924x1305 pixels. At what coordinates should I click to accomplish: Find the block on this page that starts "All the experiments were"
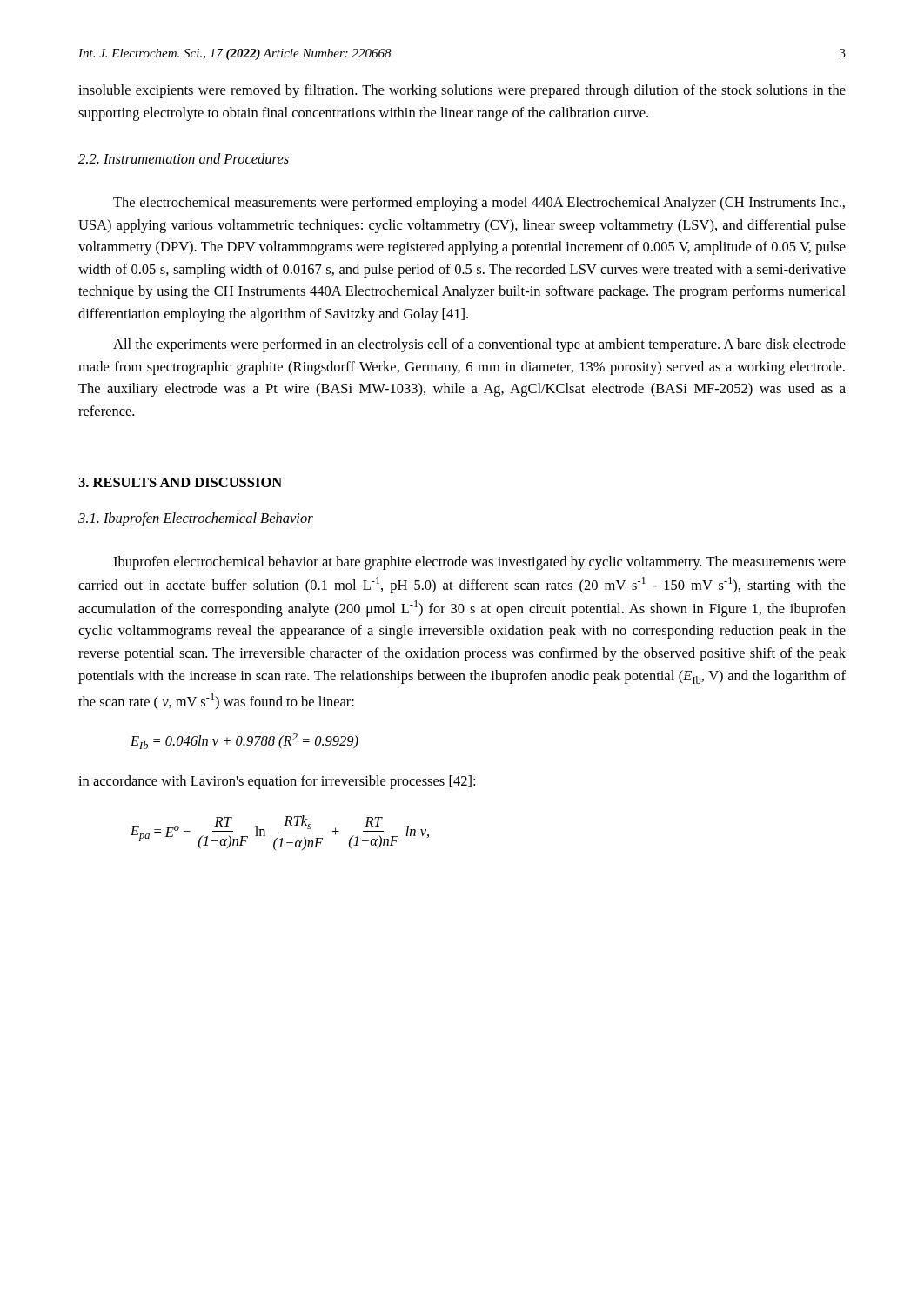coord(462,378)
